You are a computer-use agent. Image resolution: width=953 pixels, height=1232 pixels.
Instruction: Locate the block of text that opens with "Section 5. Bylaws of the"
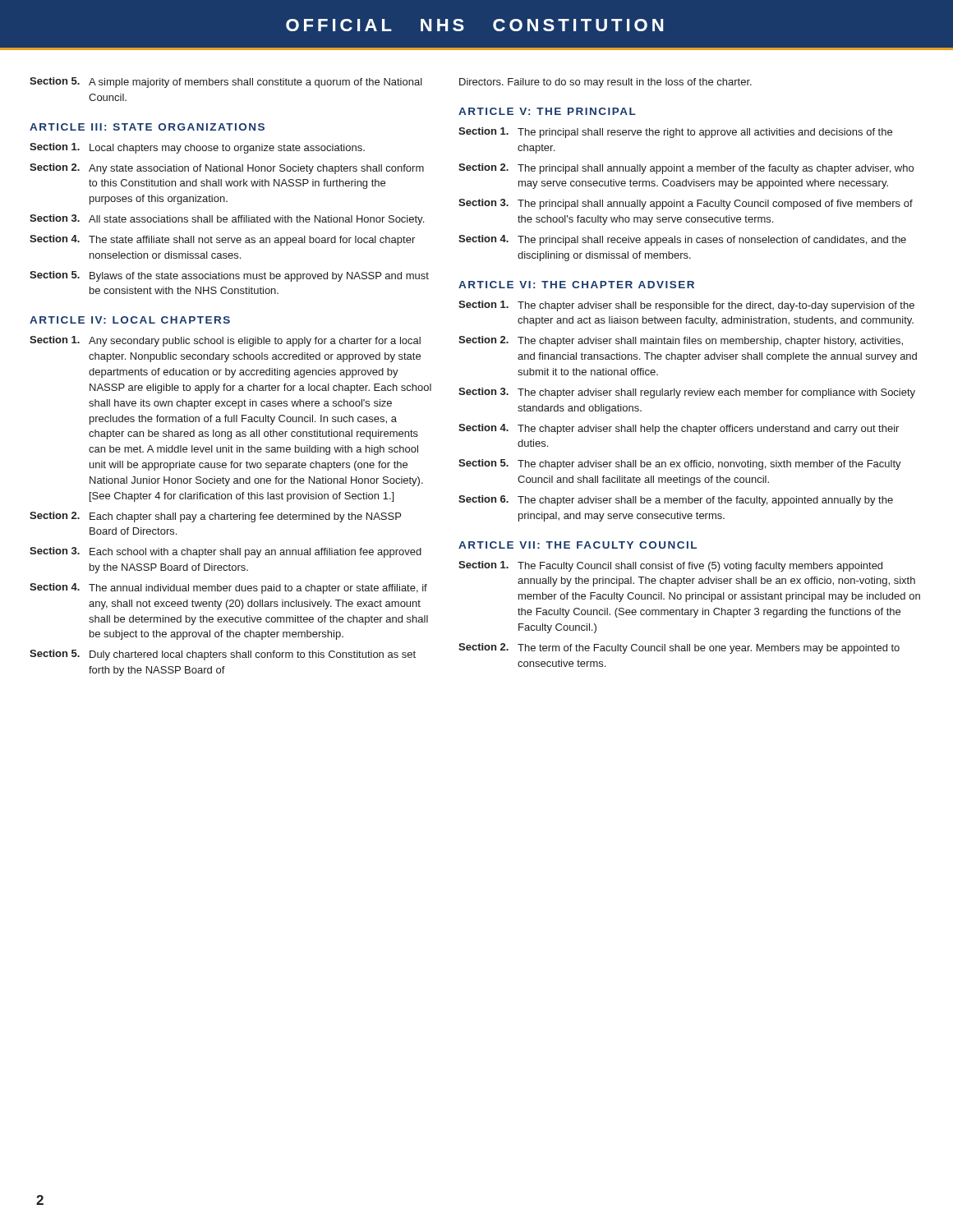pos(231,284)
